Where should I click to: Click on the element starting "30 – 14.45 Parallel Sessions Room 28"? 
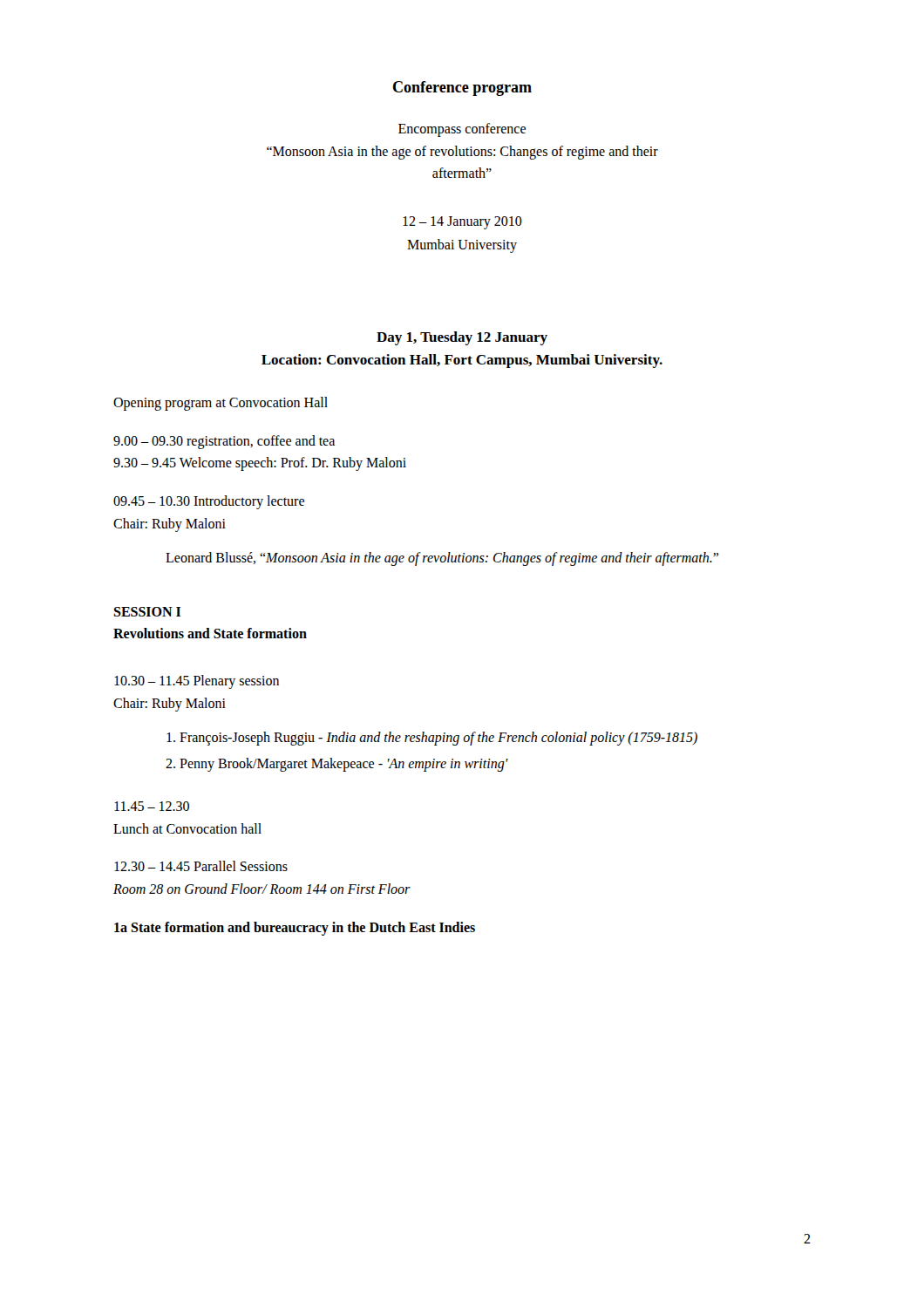[x=262, y=878]
